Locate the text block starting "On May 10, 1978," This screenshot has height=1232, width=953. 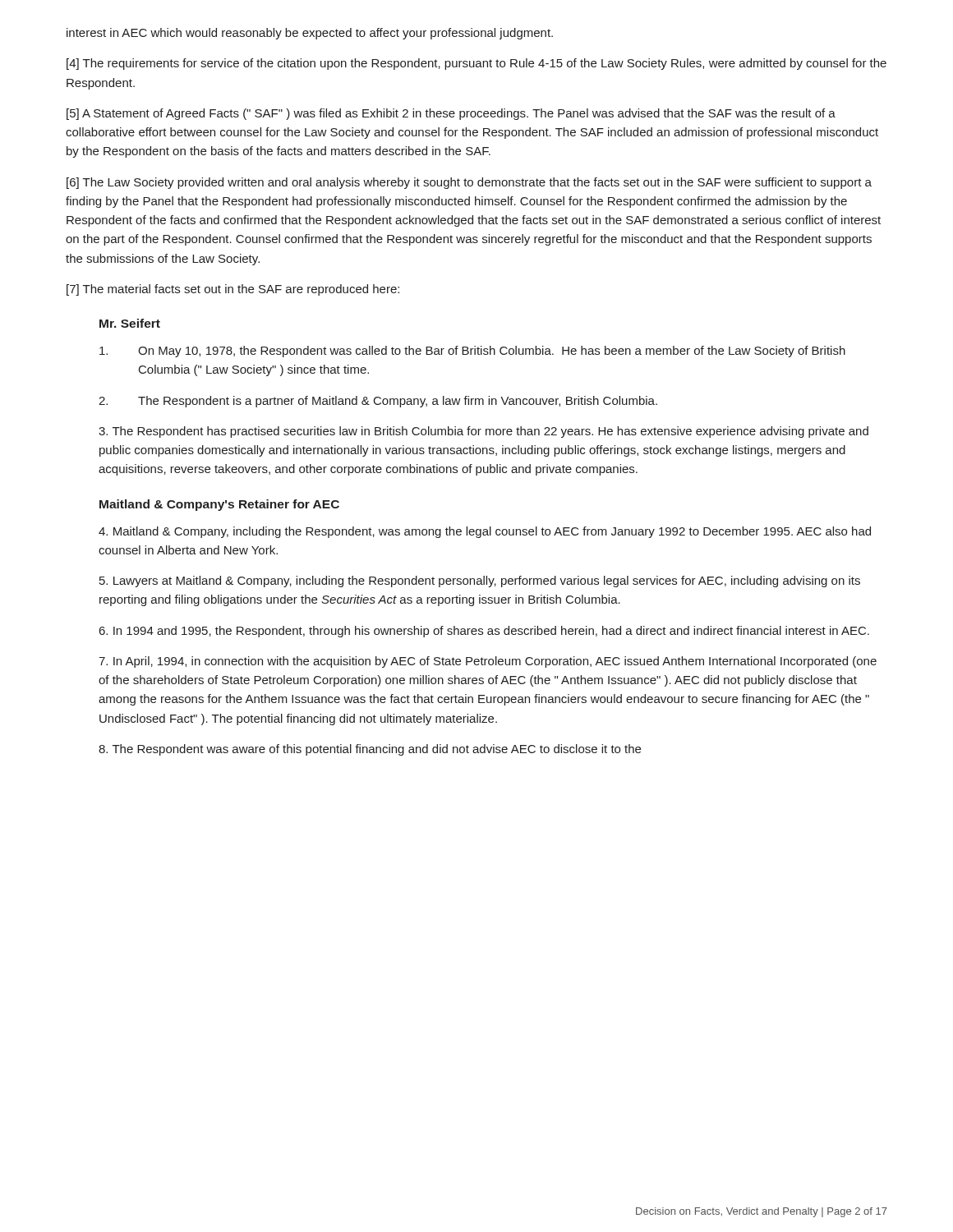point(493,360)
